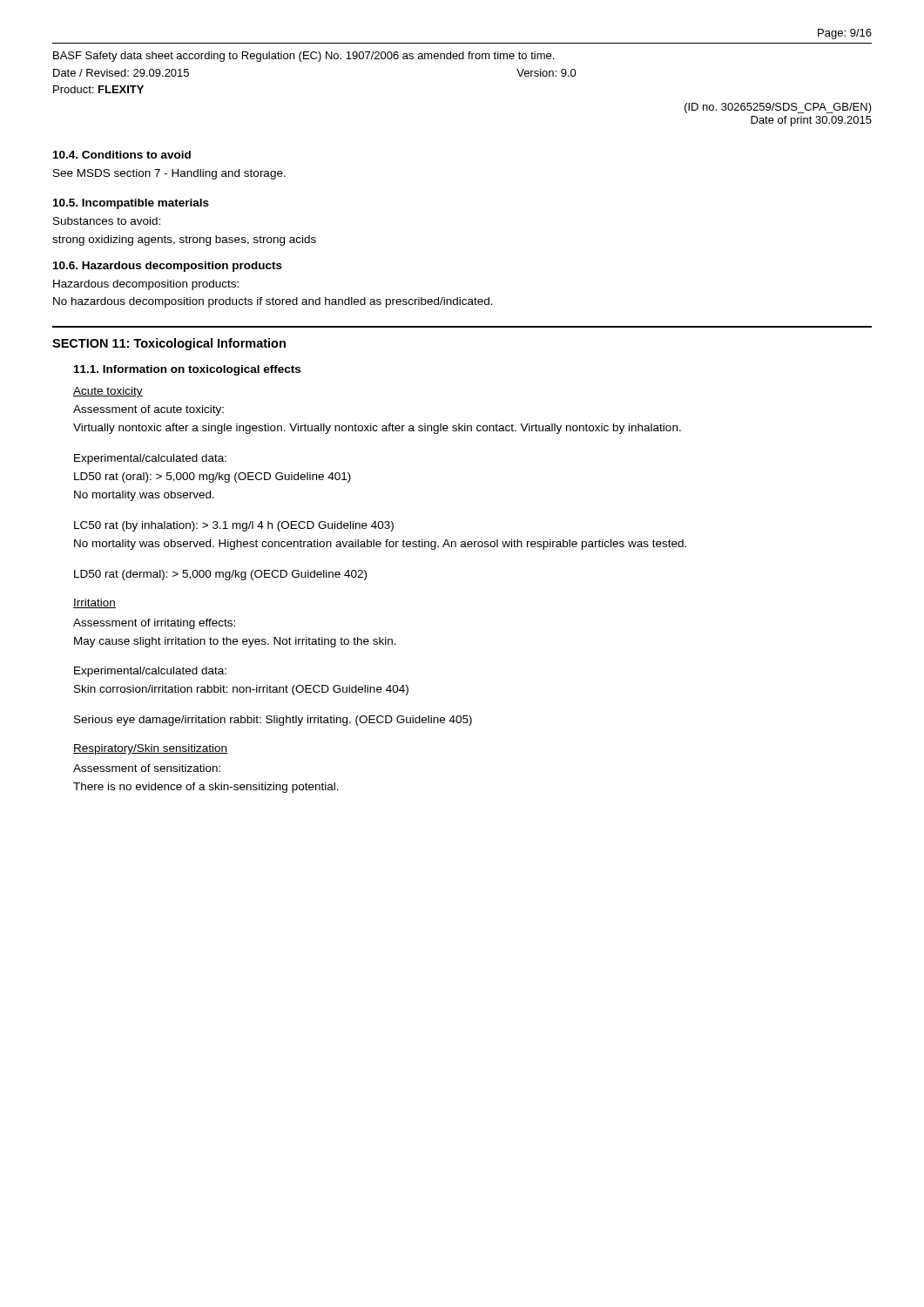Navigate to the block starting "10.5. Incompatible materials"
The height and width of the screenshot is (1307, 924).
(x=131, y=203)
